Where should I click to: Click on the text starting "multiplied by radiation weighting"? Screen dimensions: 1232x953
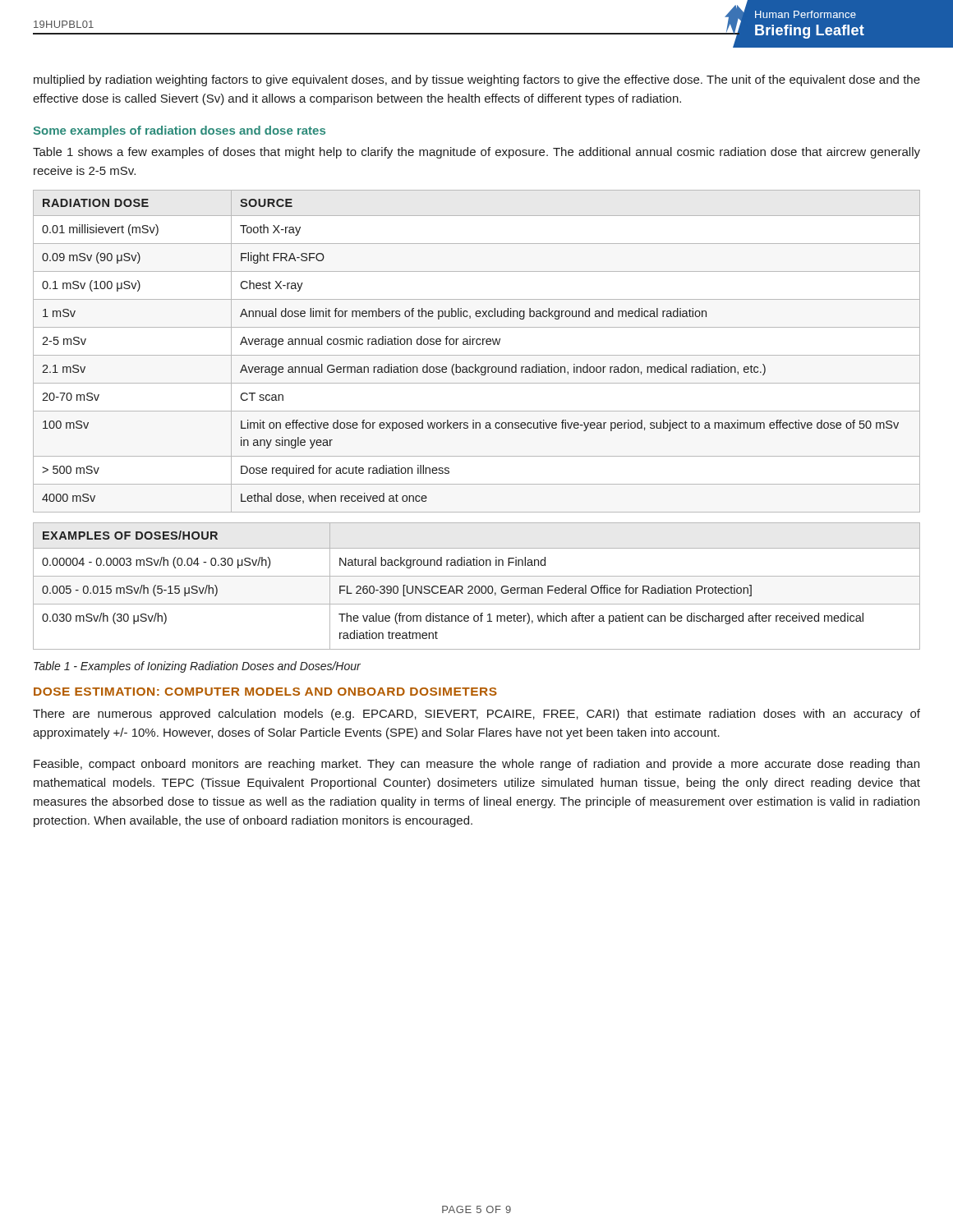tap(476, 89)
